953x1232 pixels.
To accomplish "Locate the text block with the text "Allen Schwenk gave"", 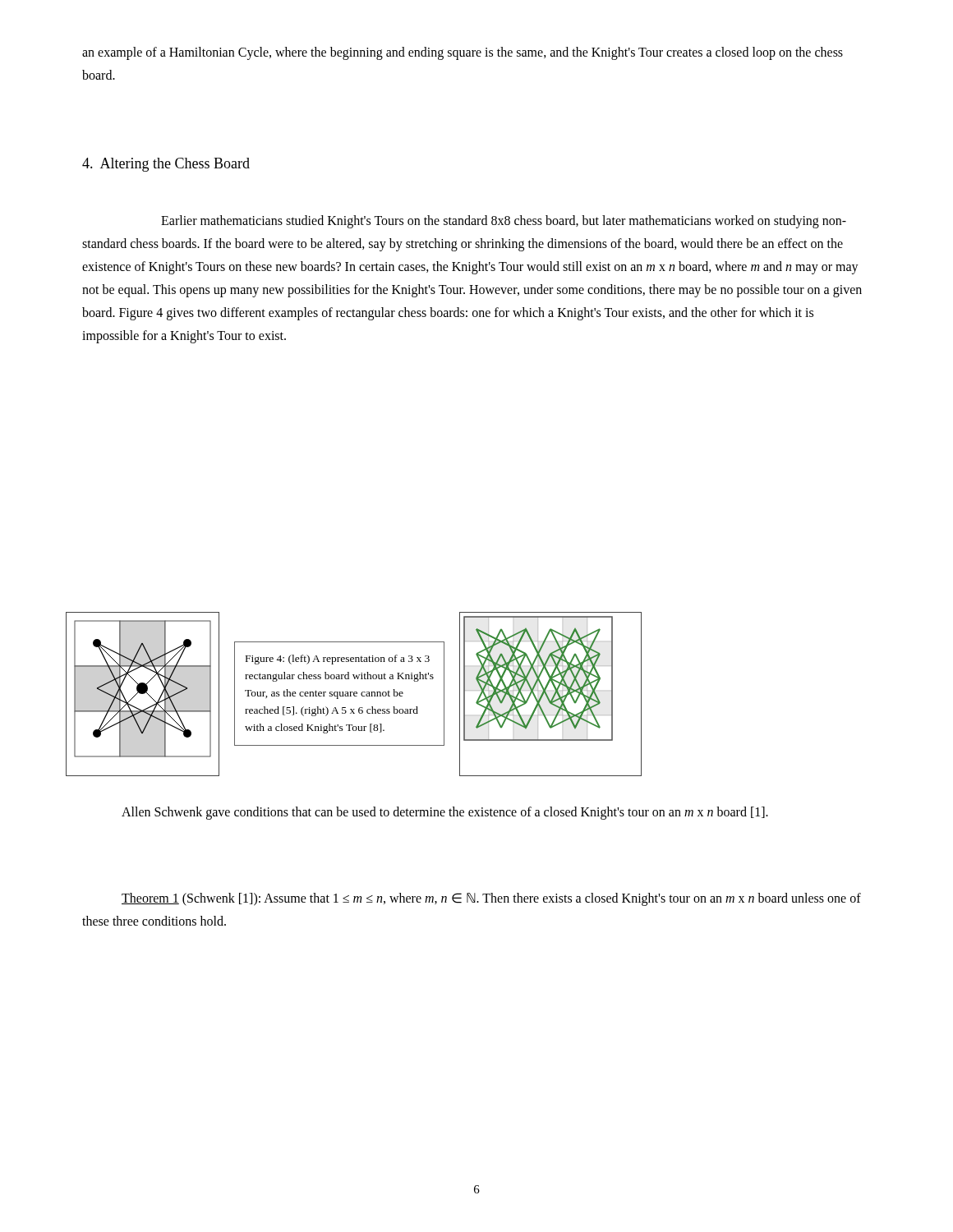I will click(x=445, y=812).
